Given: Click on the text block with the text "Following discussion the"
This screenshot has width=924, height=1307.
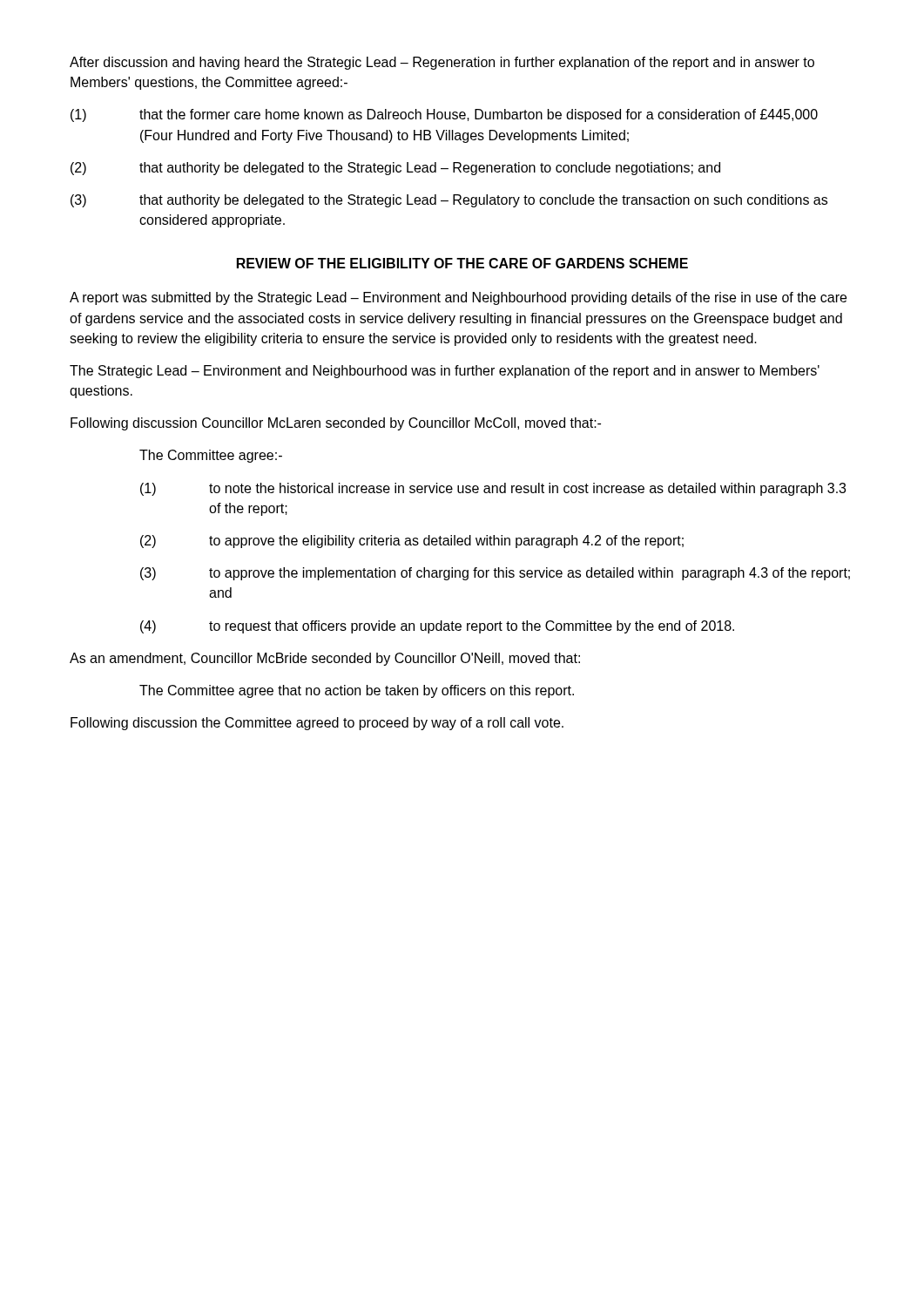Looking at the screenshot, I should pyautogui.click(x=317, y=723).
